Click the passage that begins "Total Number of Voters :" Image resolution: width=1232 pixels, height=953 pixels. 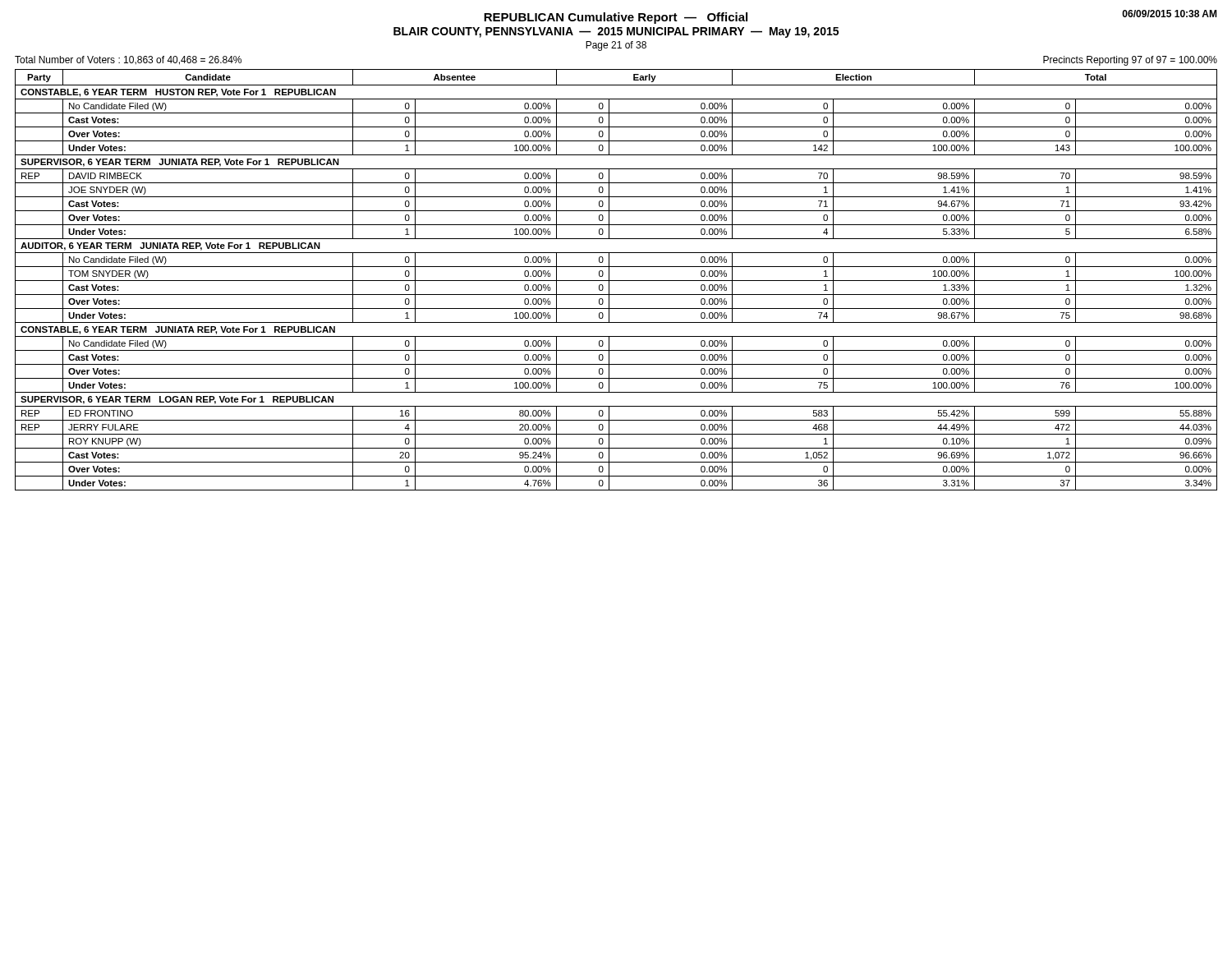click(128, 60)
